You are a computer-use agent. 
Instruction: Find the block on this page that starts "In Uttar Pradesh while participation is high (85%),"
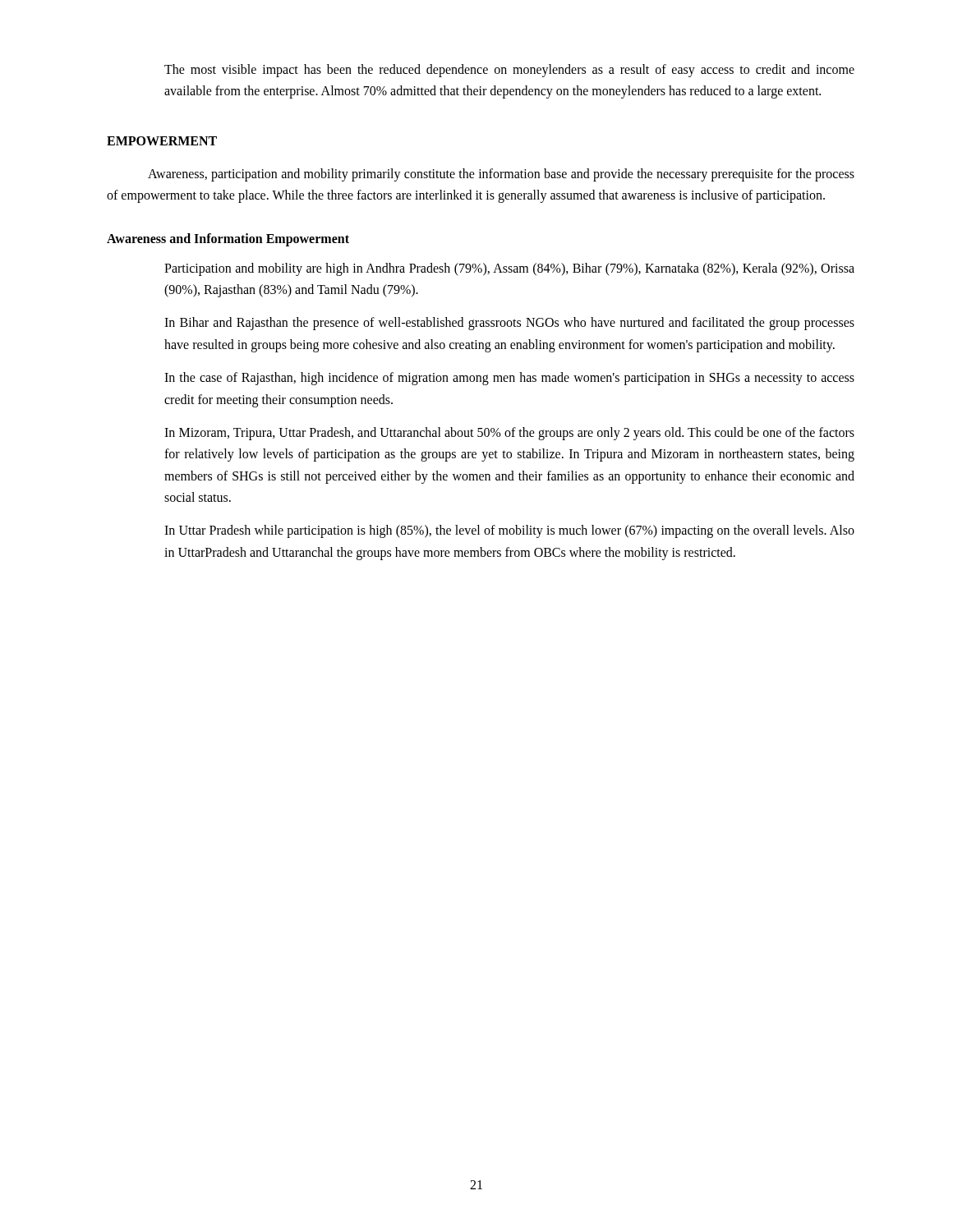coord(509,541)
